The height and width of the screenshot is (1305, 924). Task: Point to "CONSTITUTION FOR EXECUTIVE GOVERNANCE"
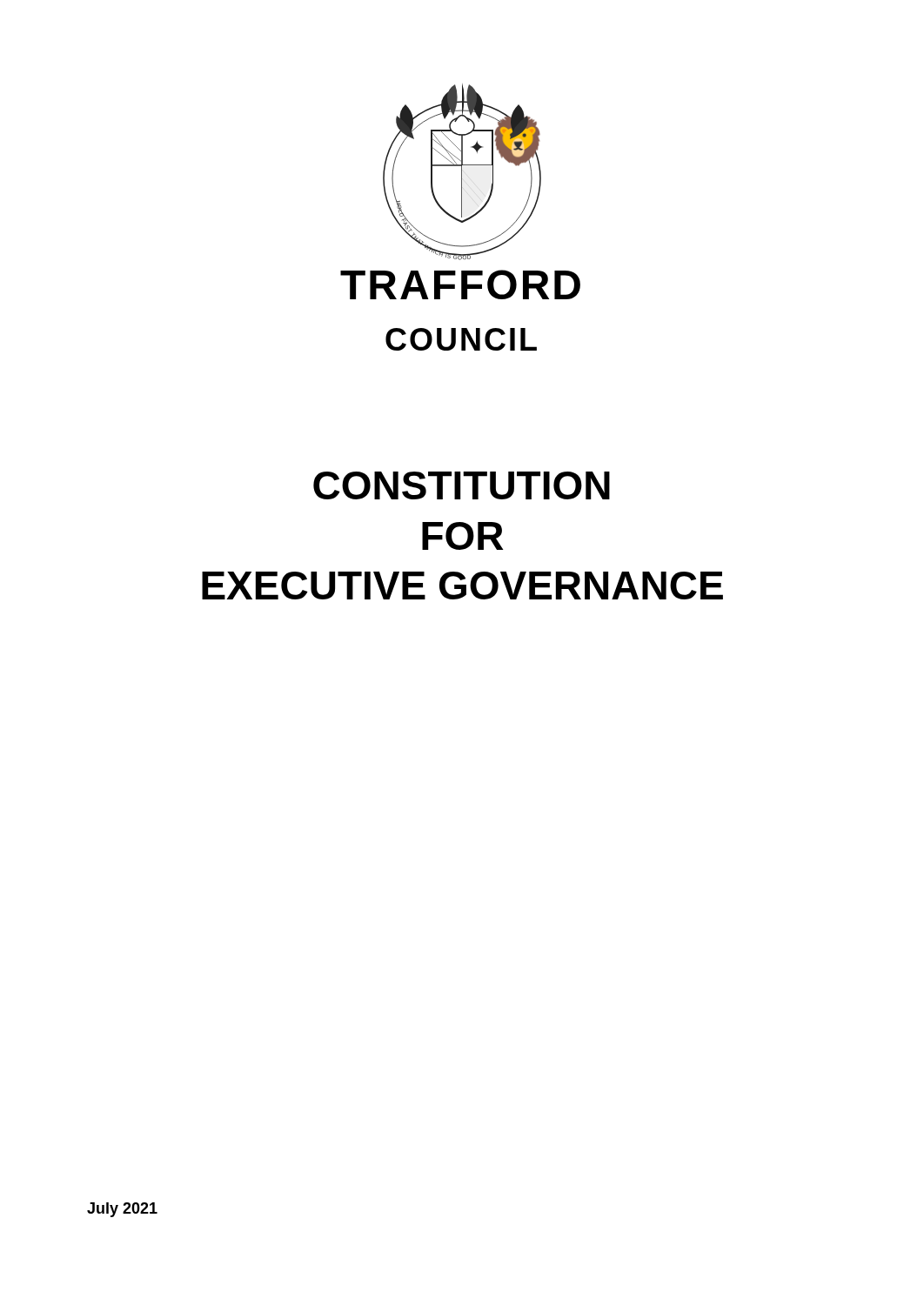click(x=462, y=536)
